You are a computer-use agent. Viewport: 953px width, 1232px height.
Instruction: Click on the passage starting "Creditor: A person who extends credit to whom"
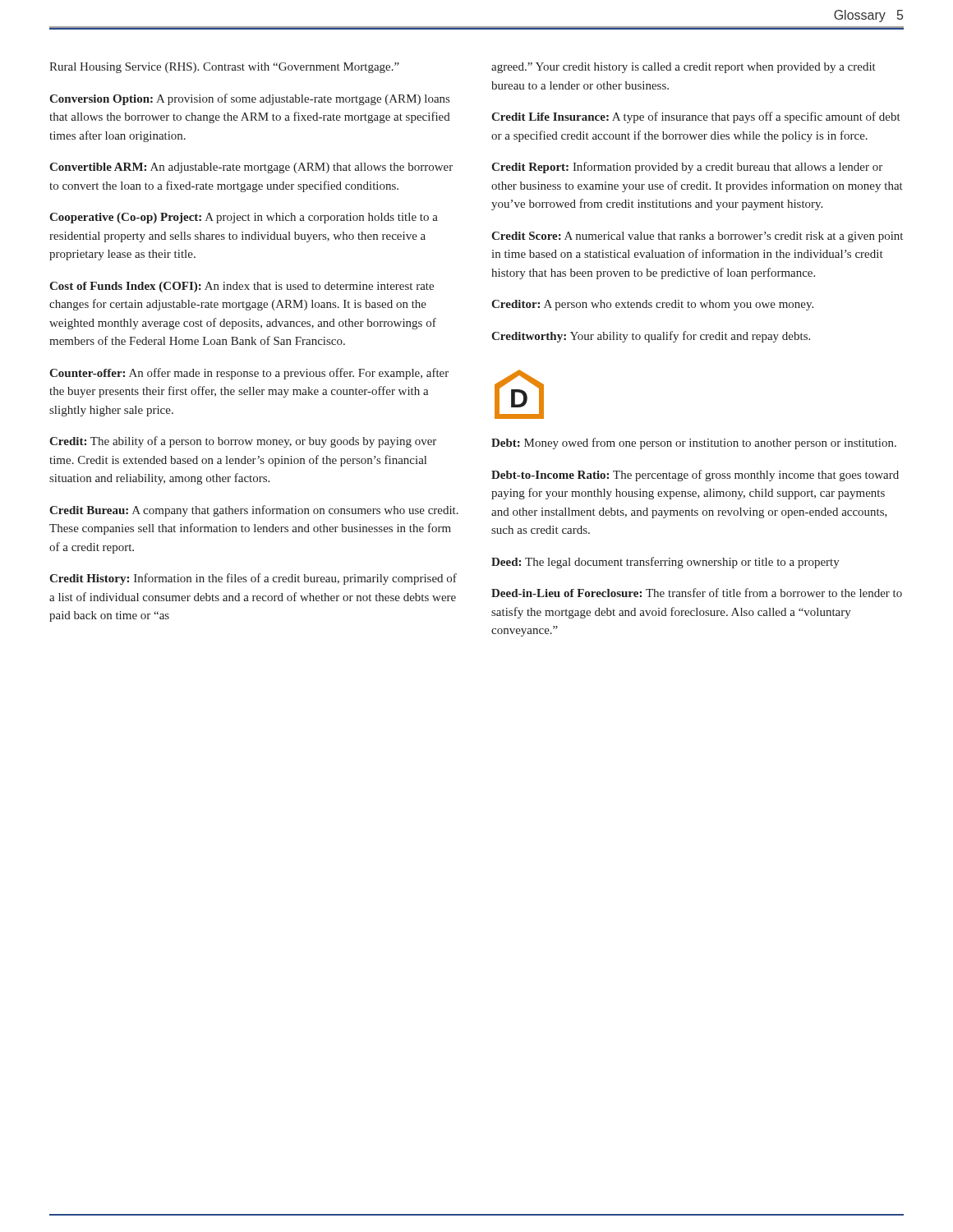(653, 304)
